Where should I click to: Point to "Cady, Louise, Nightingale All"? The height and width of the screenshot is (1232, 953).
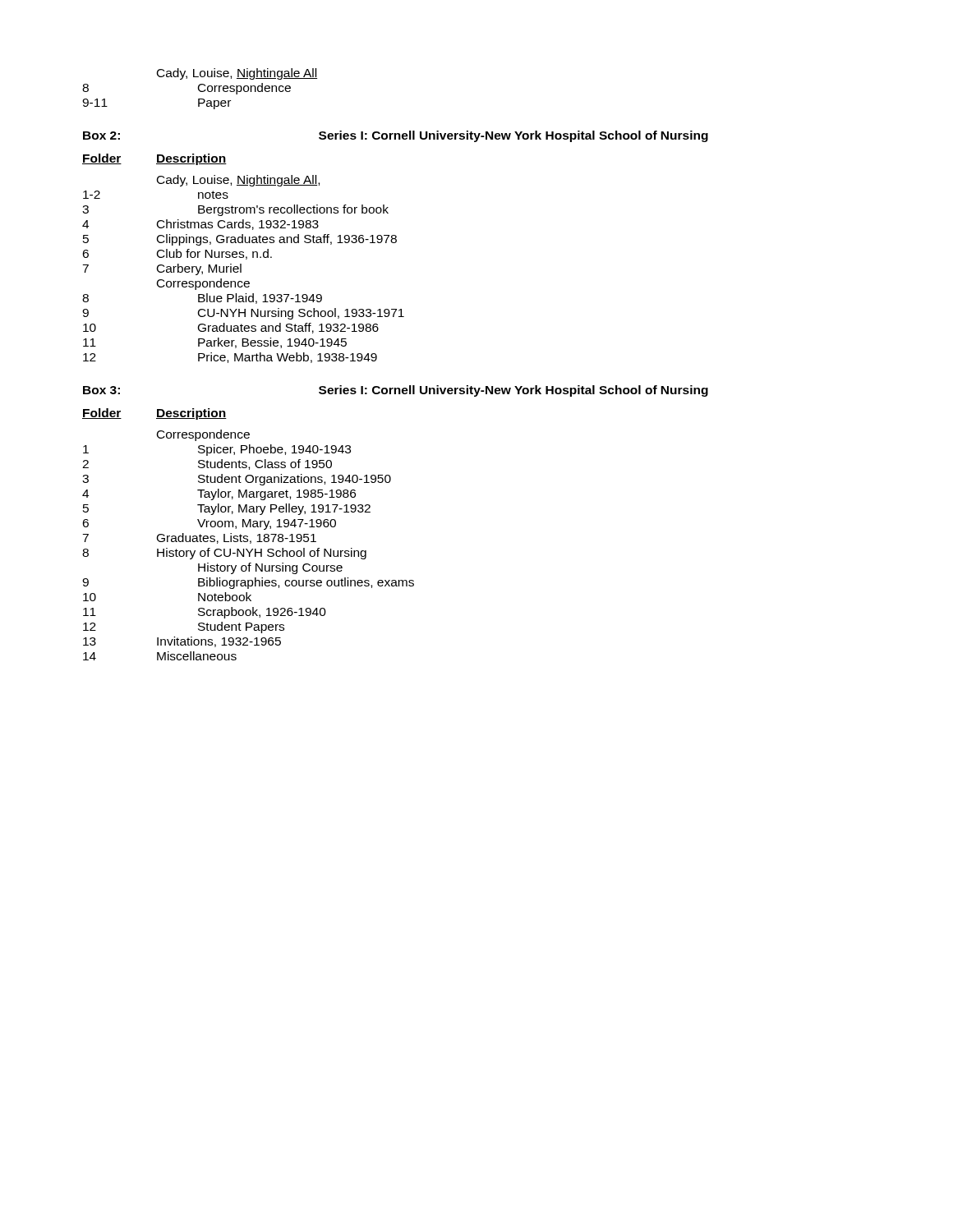tap(237, 74)
